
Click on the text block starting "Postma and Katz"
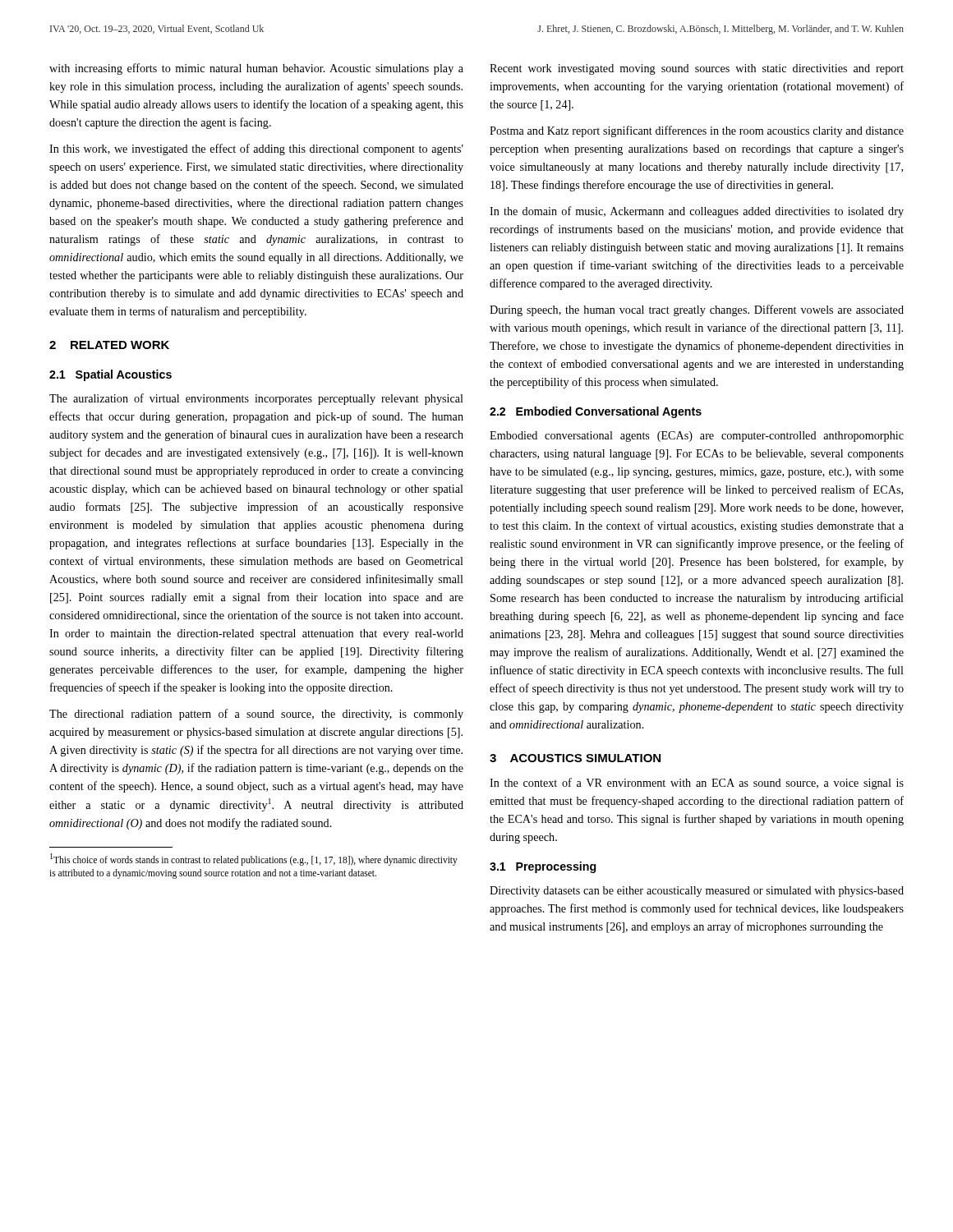point(697,158)
